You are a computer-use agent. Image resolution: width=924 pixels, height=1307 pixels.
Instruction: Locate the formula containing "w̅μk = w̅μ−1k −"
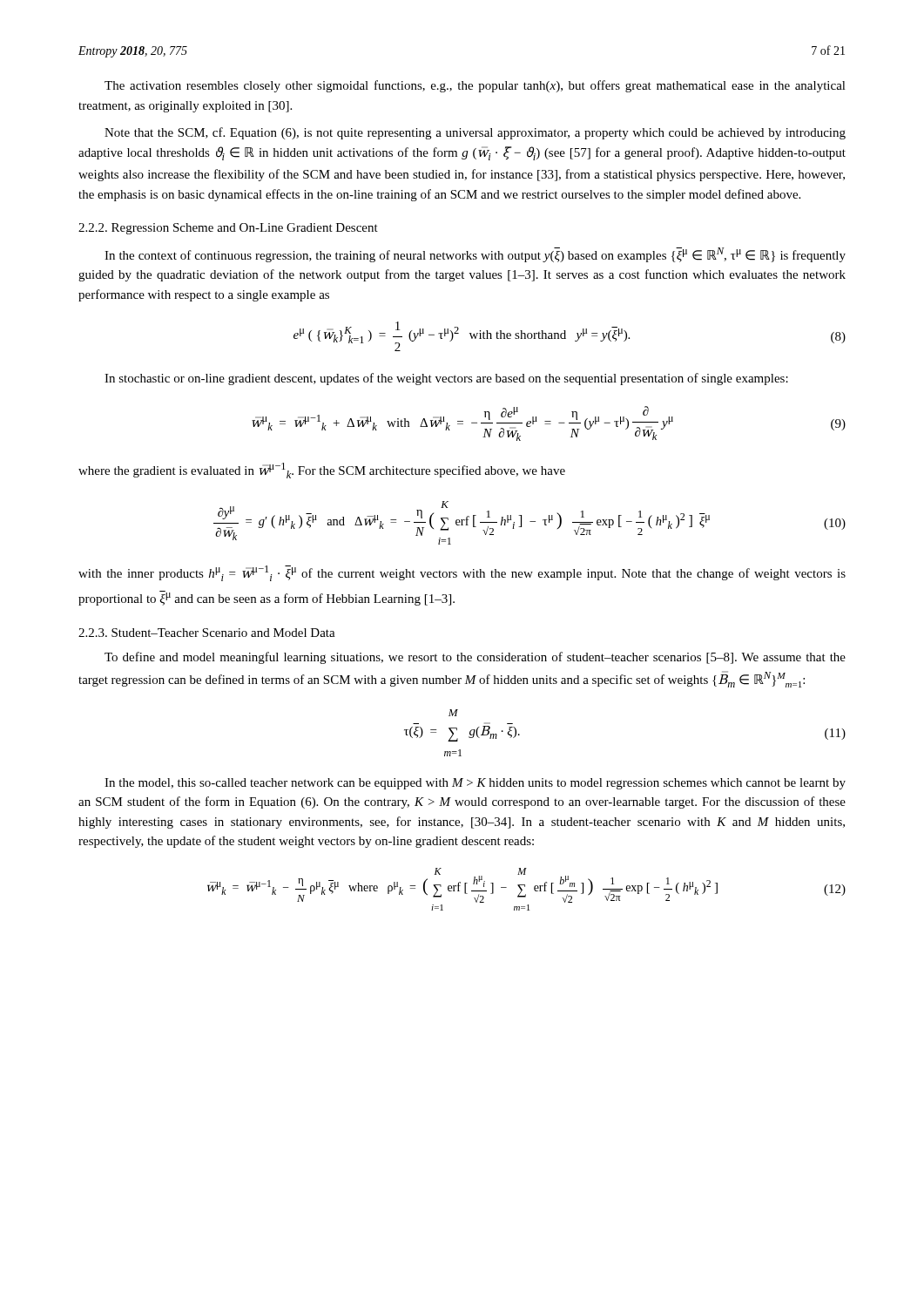coord(526,889)
